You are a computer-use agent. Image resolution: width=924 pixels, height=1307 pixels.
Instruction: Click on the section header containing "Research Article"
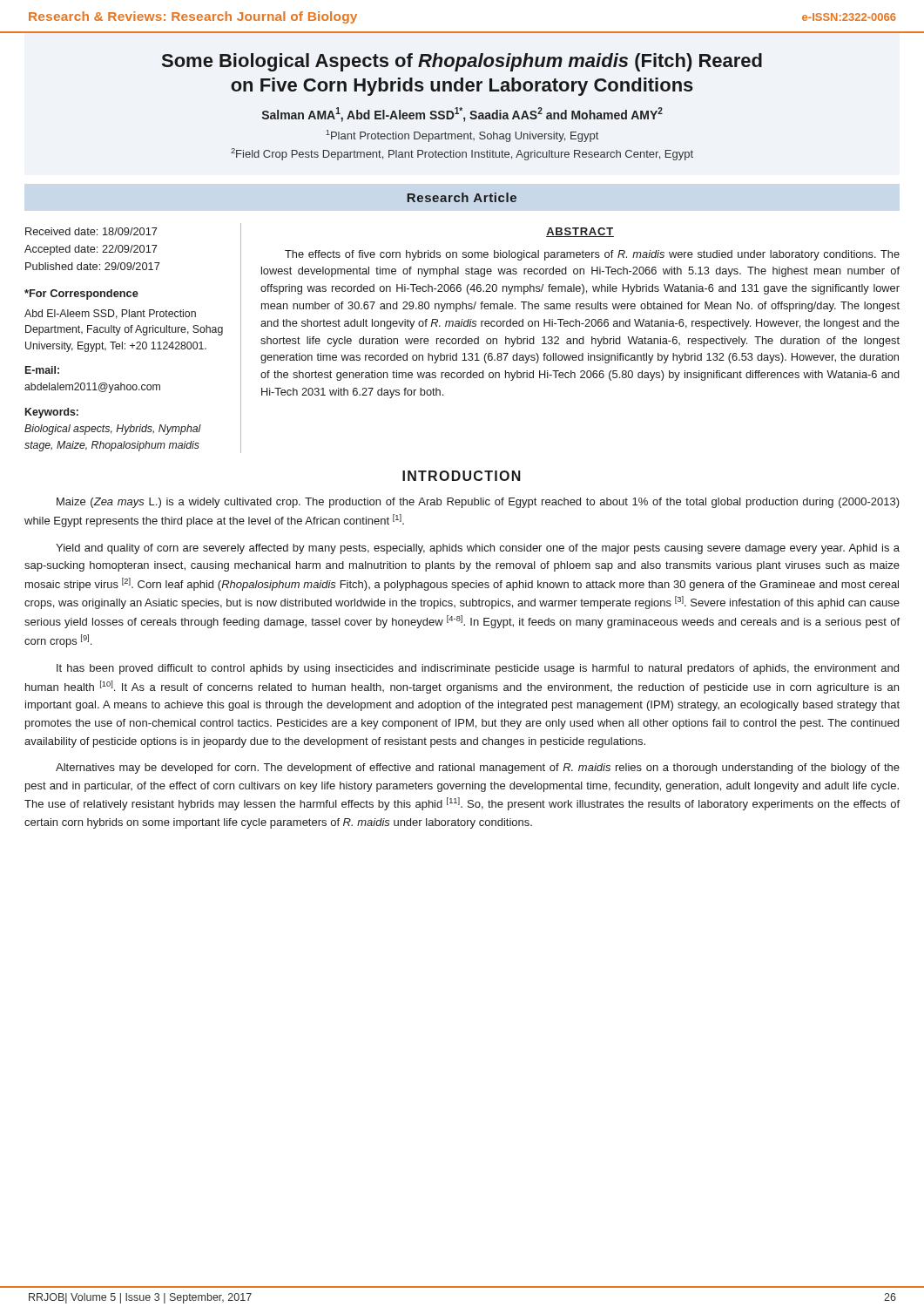(462, 197)
